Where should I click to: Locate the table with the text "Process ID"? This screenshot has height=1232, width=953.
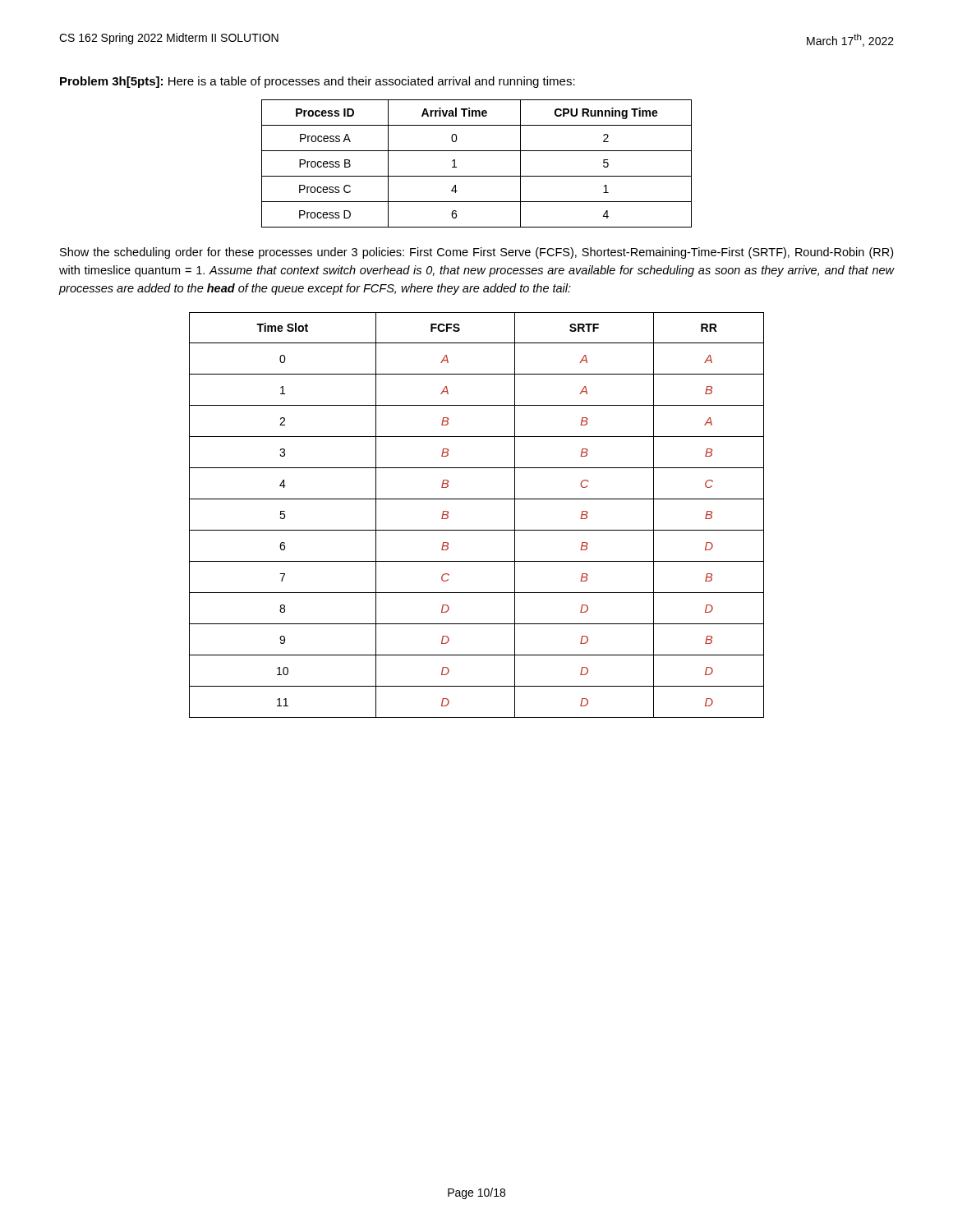[476, 163]
